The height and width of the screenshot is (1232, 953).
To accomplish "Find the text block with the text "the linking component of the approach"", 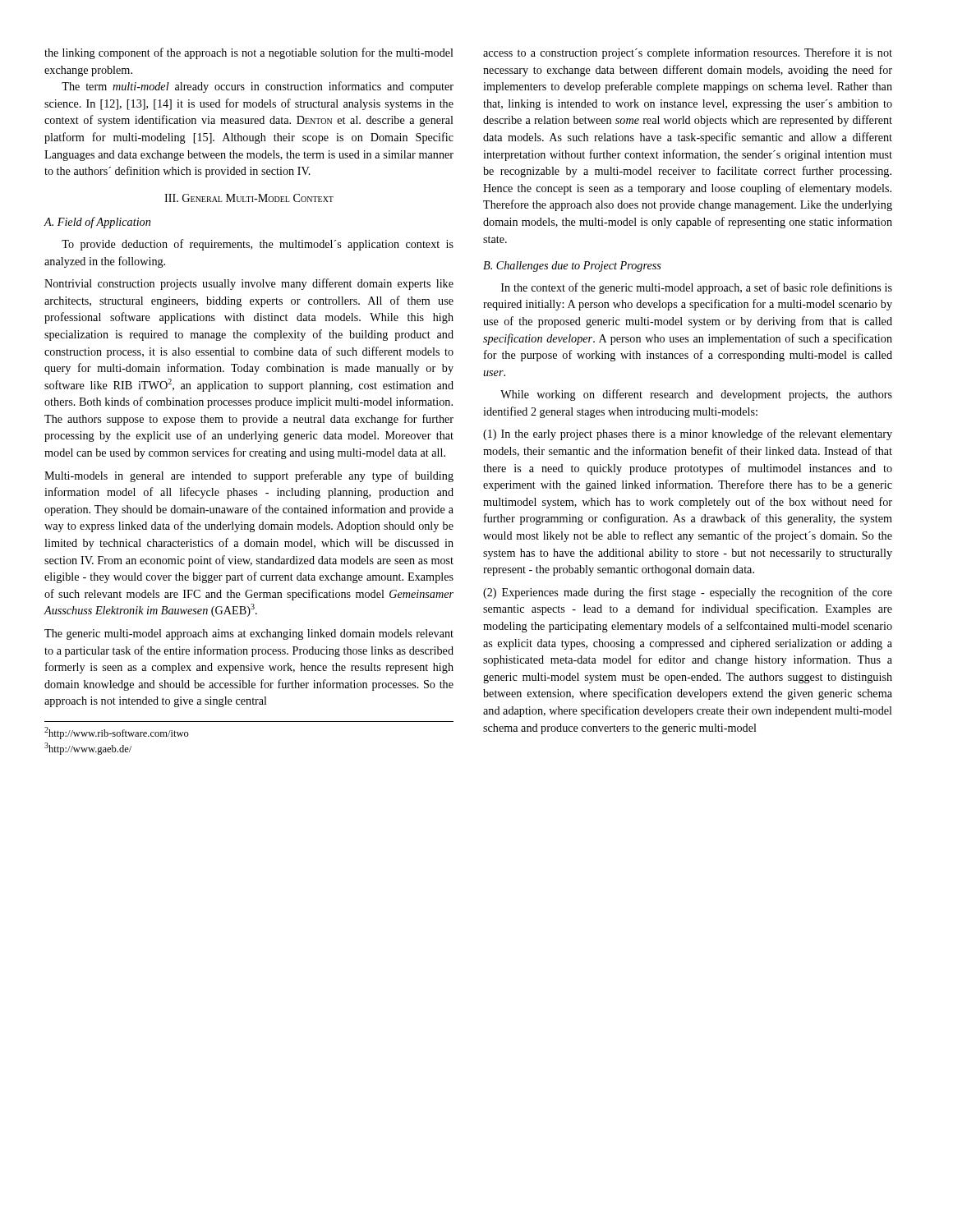I will coord(249,112).
